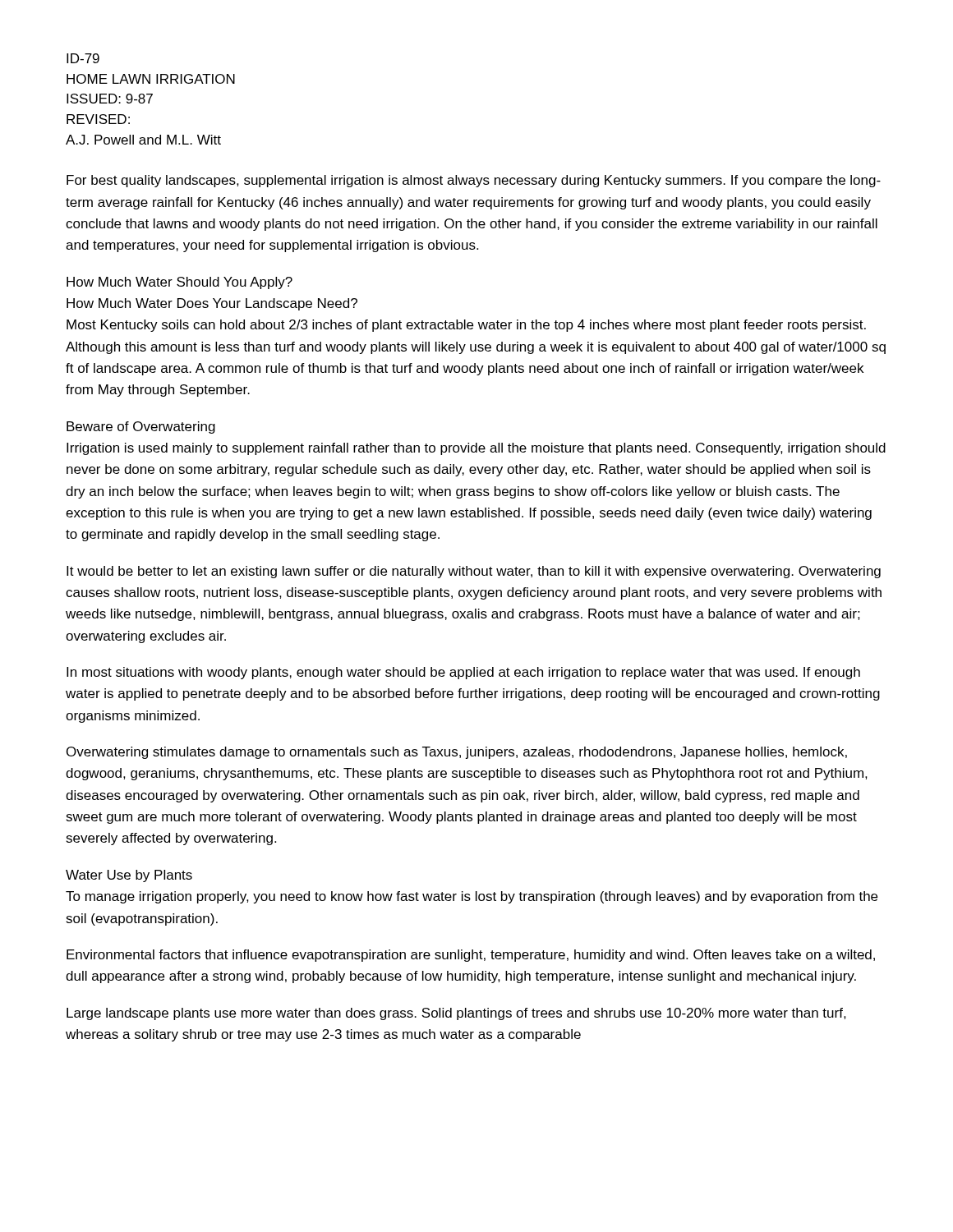Where is the passage that starts "To manage irrigation properly, you need to"?
The height and width of the screenshot is (1232, 953).
click(x=472, y=907)
